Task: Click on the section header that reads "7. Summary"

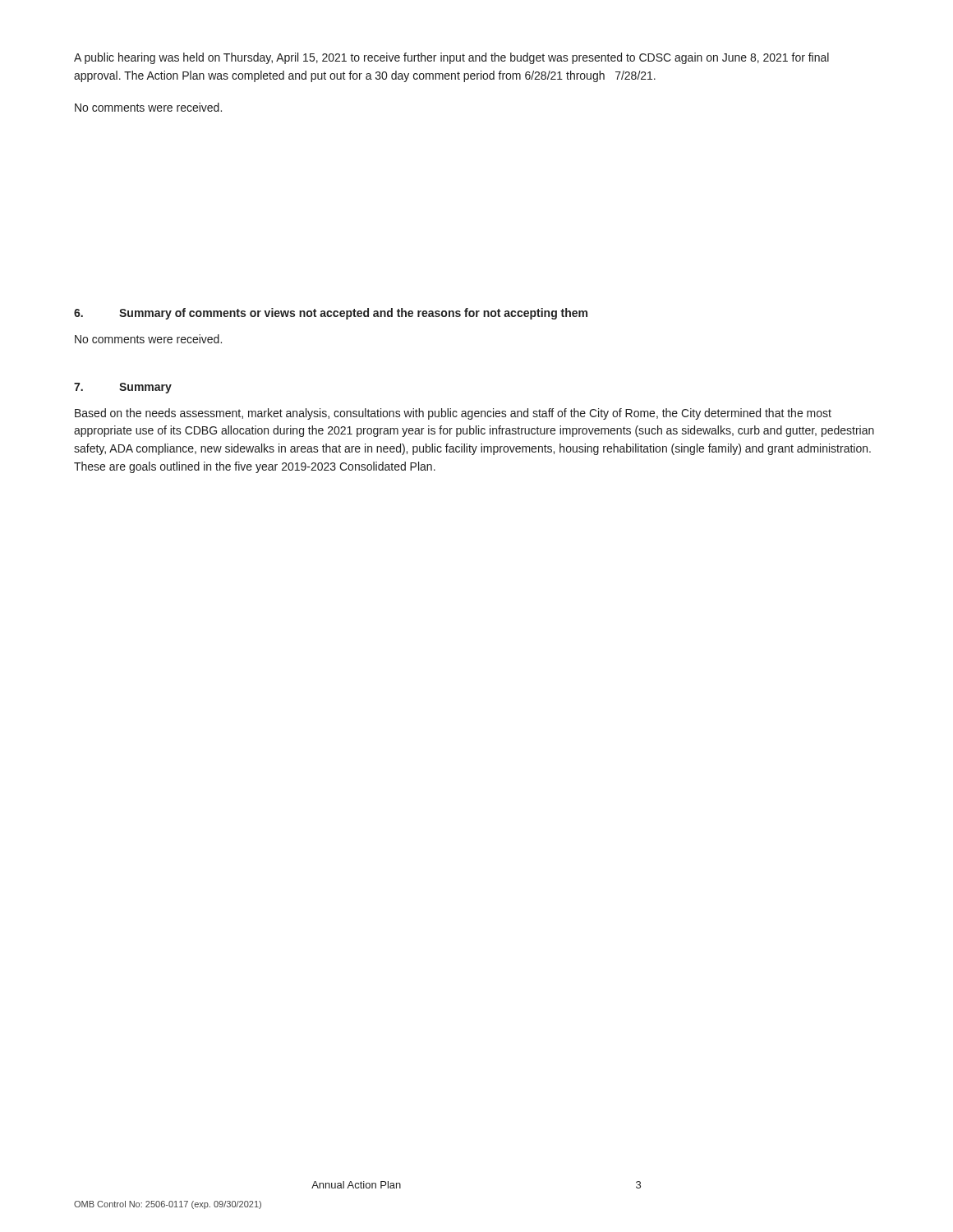Action: point(123,387)
